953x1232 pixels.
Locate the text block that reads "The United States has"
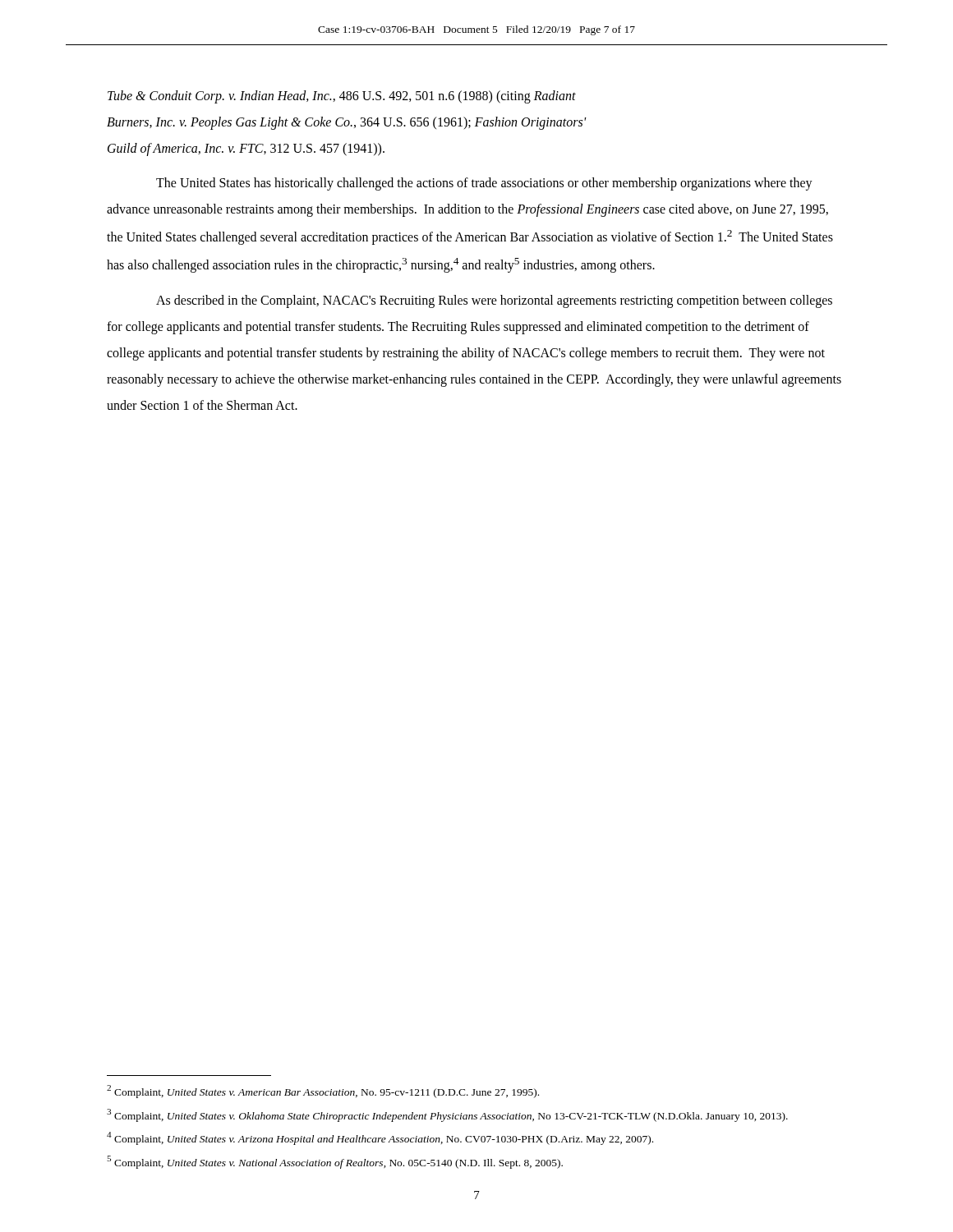tap(470, 224)
